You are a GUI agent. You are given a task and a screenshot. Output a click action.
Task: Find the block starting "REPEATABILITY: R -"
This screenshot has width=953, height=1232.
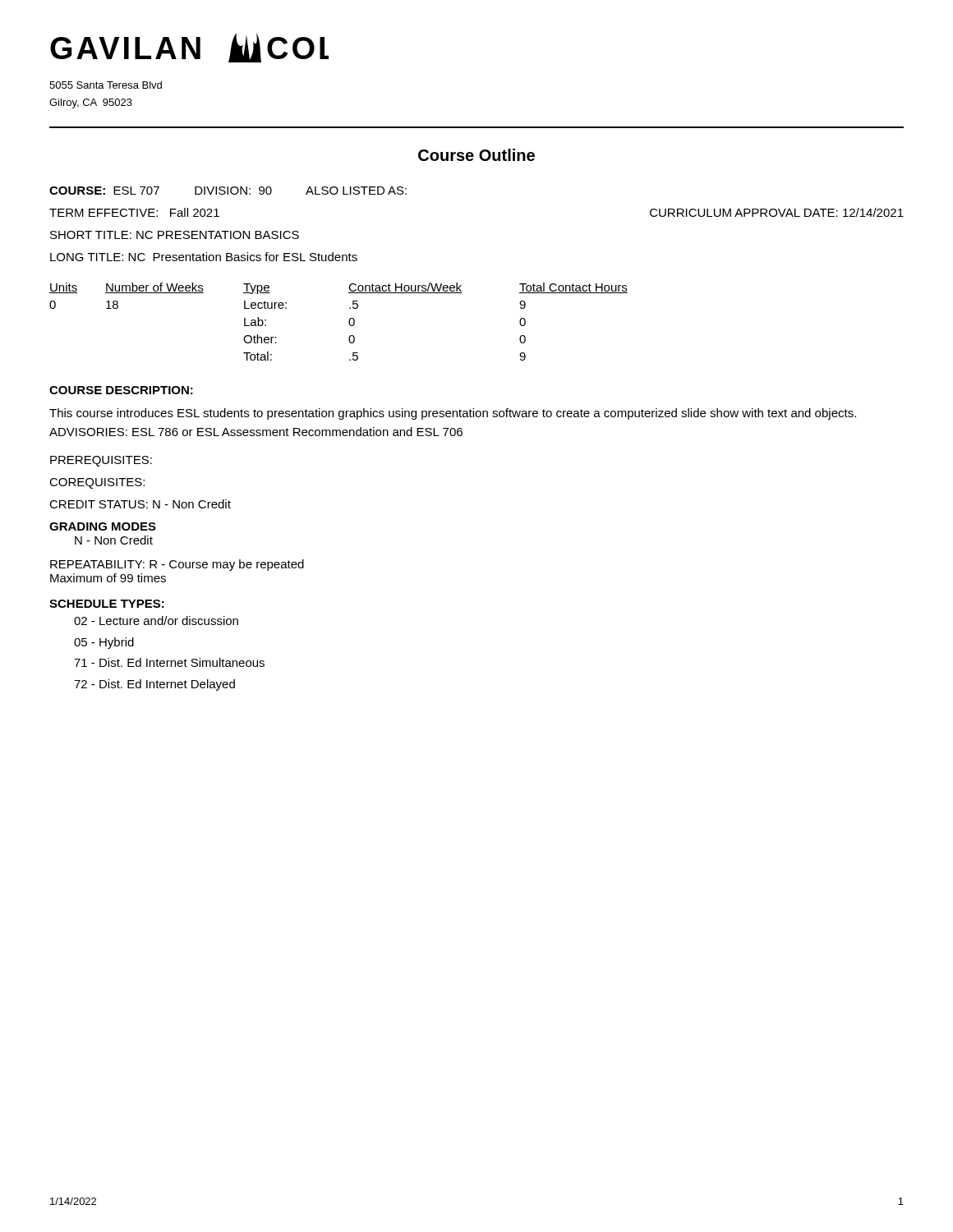[x=177, y=571]
